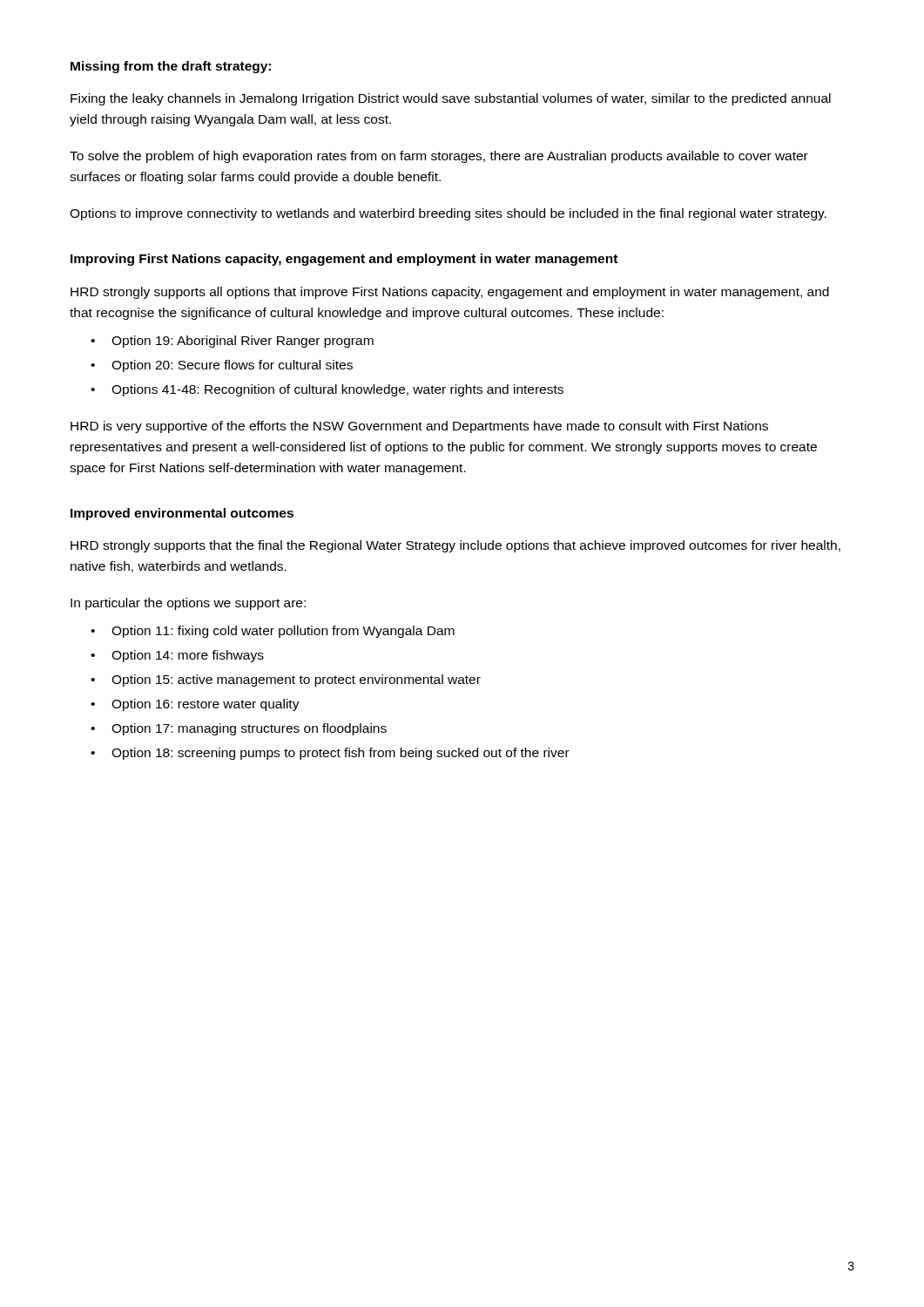Click on the region starting "Missing from the"
Screen dimensions: 1307x924
(x=171, y=66)
